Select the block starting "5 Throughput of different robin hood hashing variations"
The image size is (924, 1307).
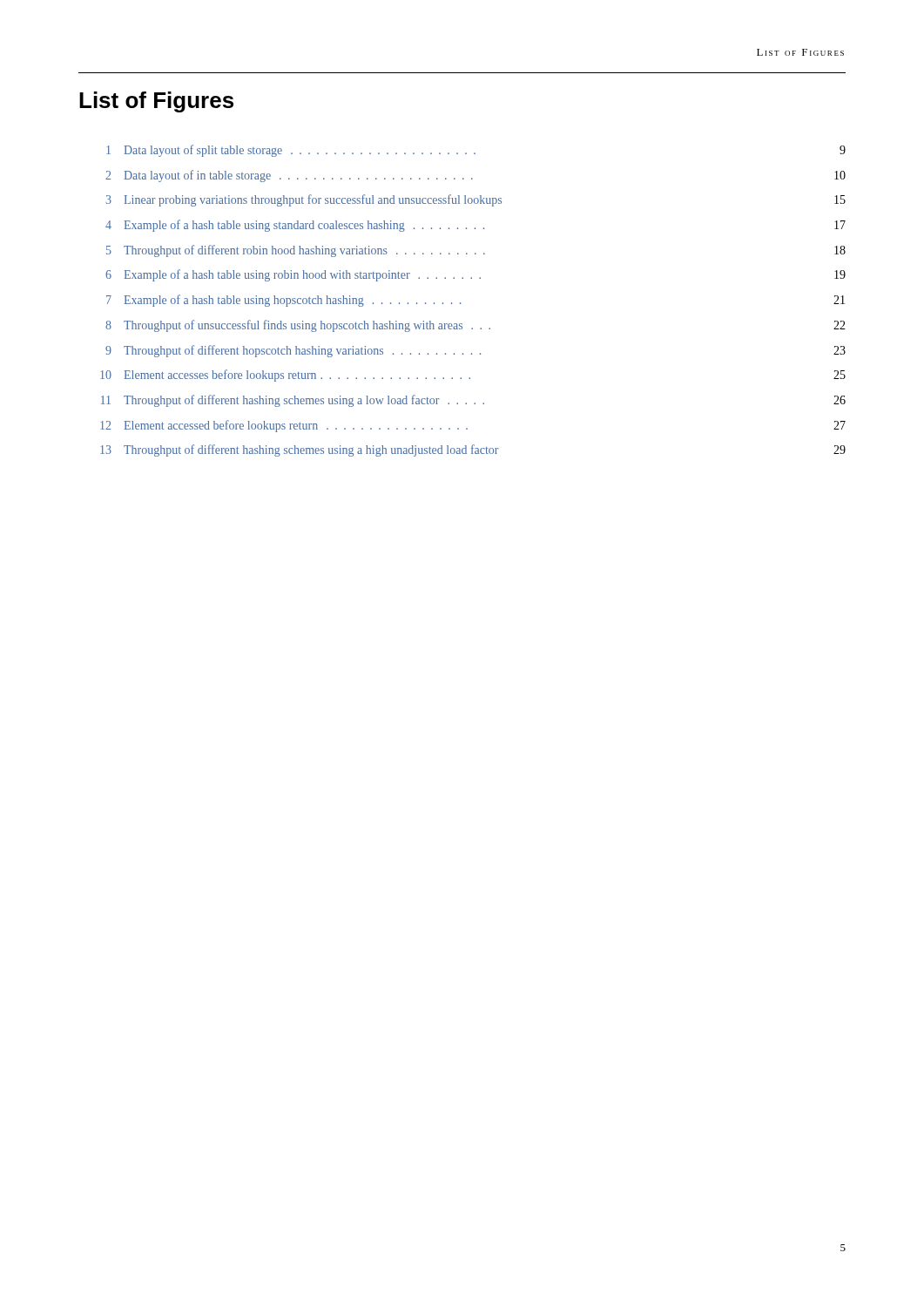point(462,252)
